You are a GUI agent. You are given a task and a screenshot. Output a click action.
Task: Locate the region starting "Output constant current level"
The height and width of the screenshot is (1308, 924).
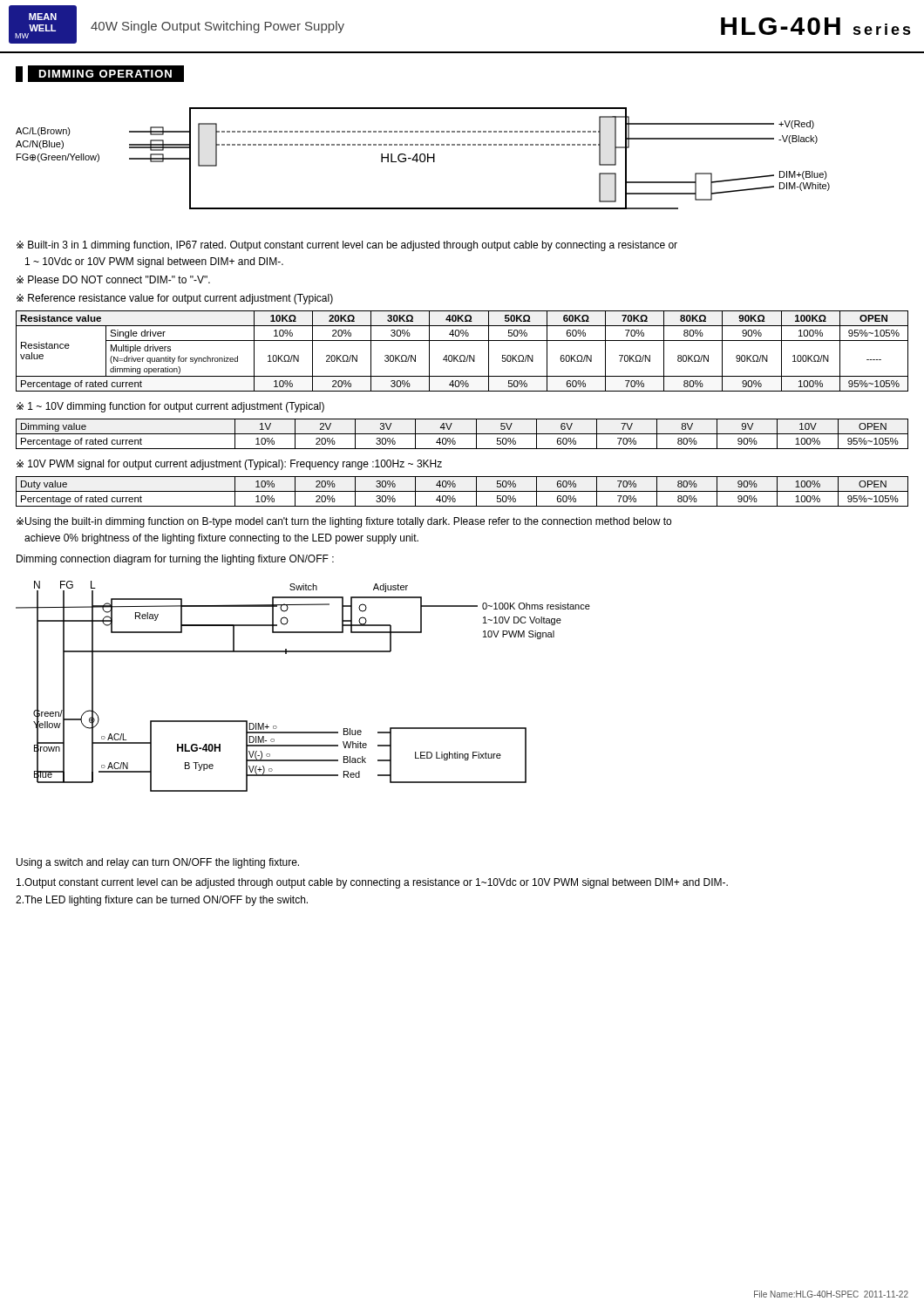(x=372, y=882)
